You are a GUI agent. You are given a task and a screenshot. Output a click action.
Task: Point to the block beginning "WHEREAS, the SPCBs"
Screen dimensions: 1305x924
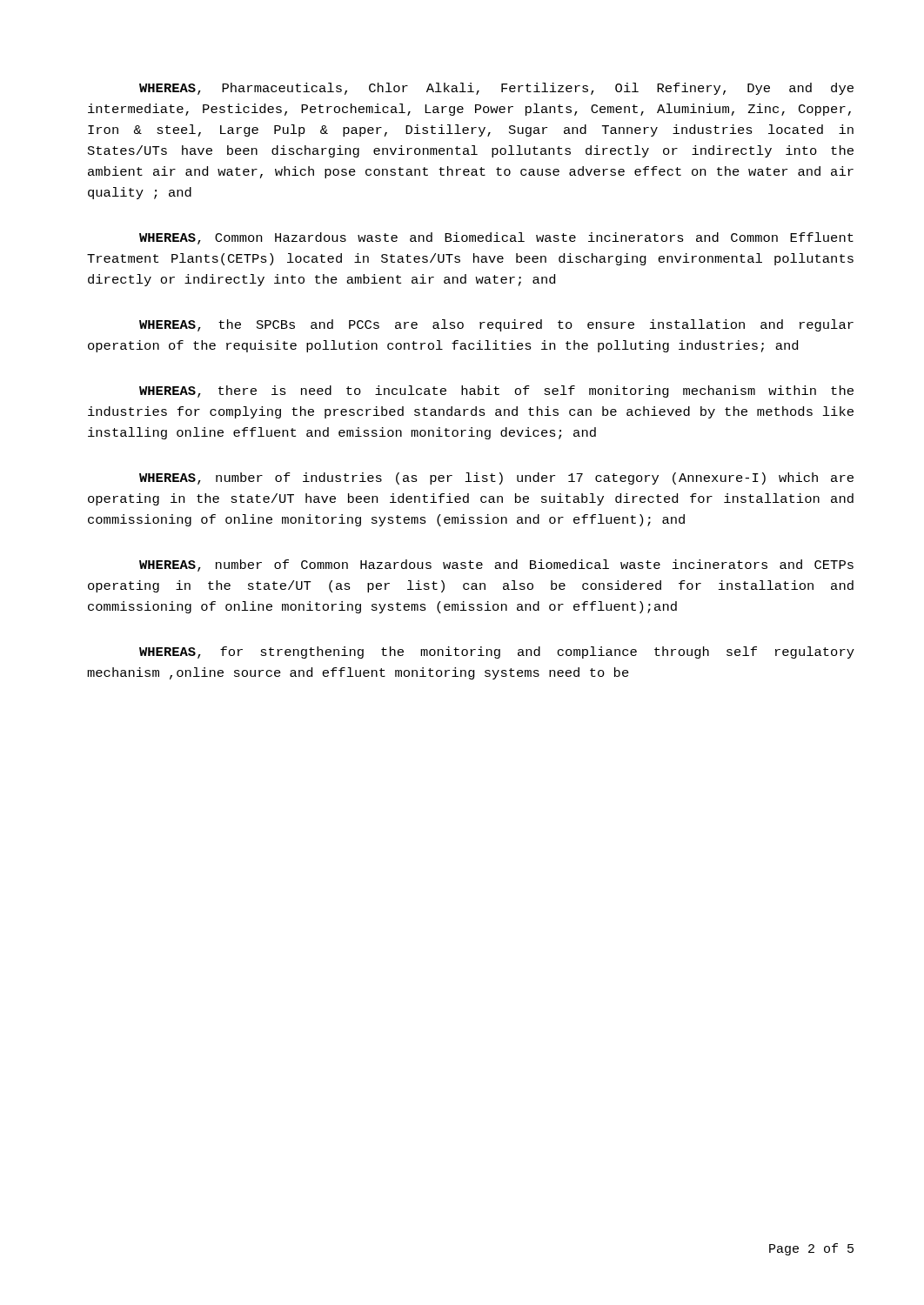(471, 336)
